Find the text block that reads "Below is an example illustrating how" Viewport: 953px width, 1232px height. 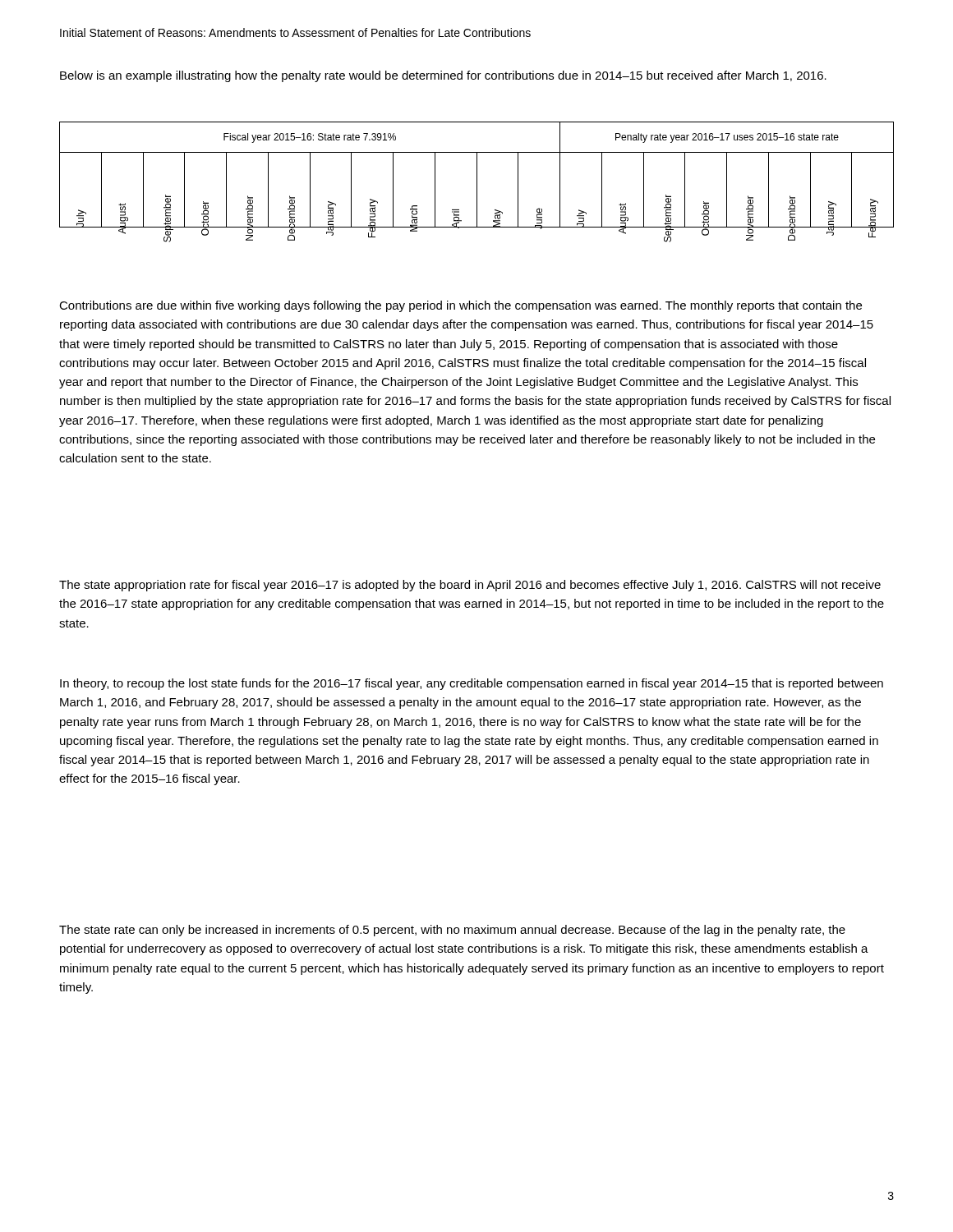click(x=443, y=75)
